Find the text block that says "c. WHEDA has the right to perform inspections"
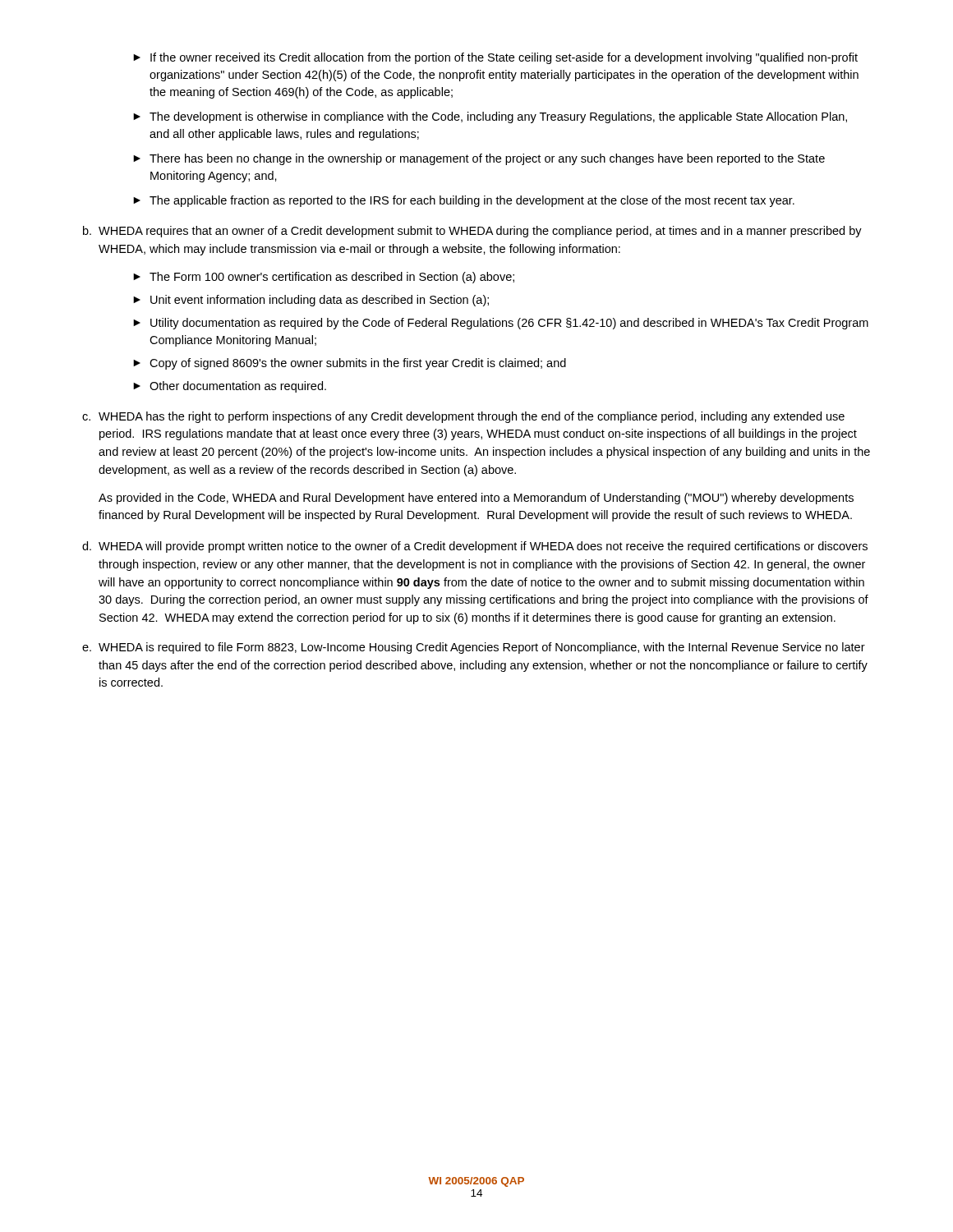Image resolution: width=953 pixels, height=1232 pixels. tap(476, 444)
